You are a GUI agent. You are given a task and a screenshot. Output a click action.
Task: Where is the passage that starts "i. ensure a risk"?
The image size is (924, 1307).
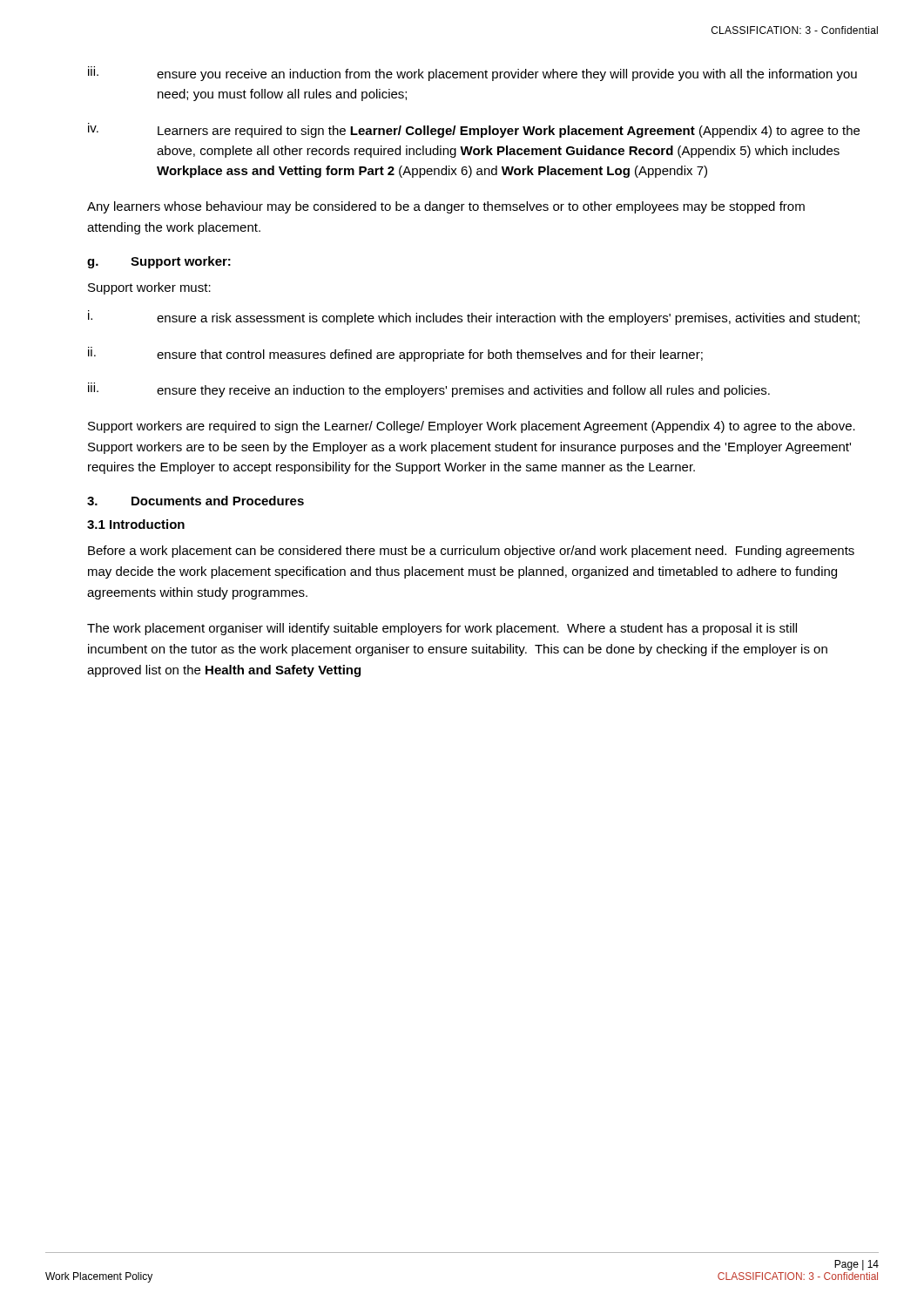click(x=474, y=318)
